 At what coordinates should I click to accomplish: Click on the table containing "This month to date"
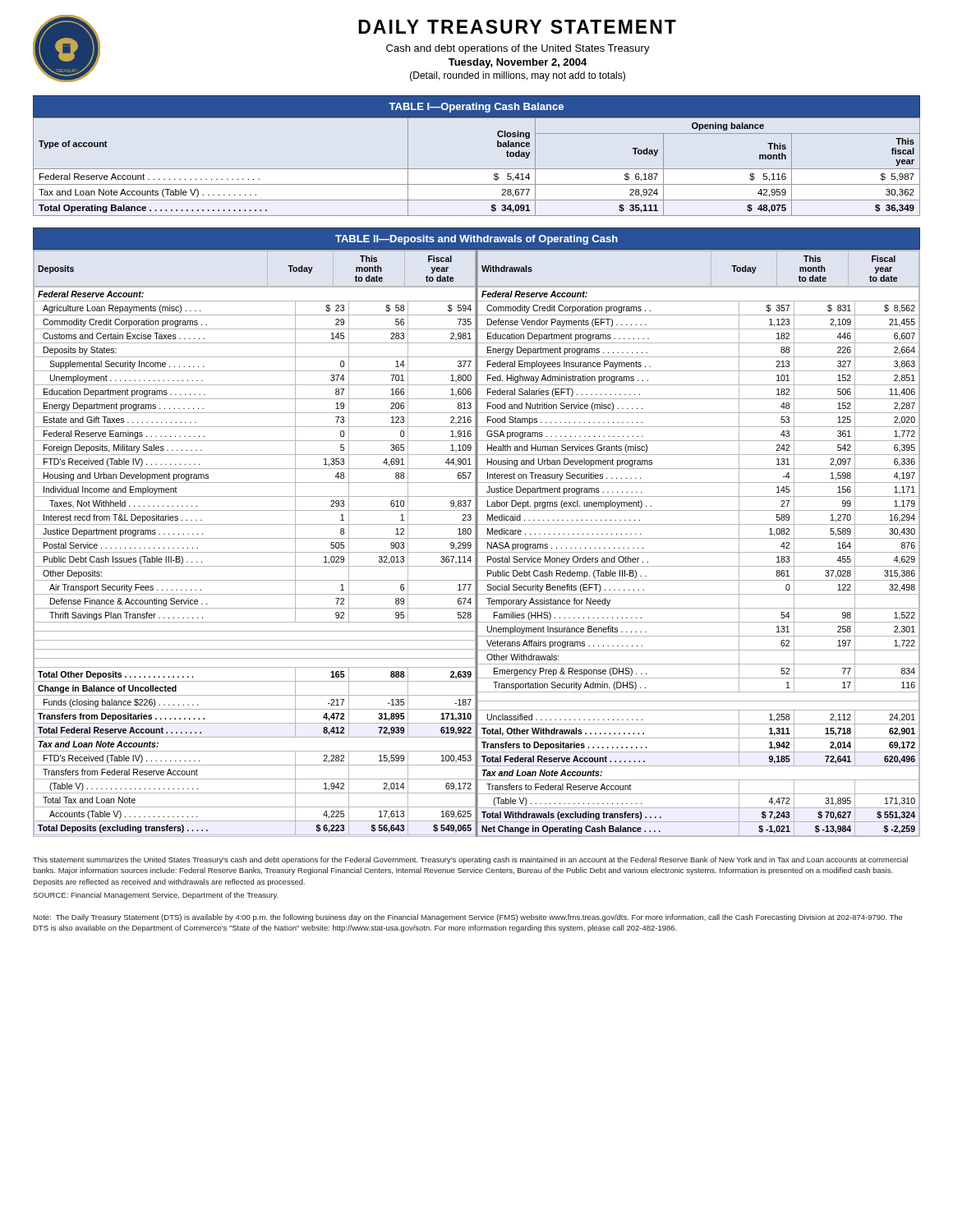tap(476, 543)
